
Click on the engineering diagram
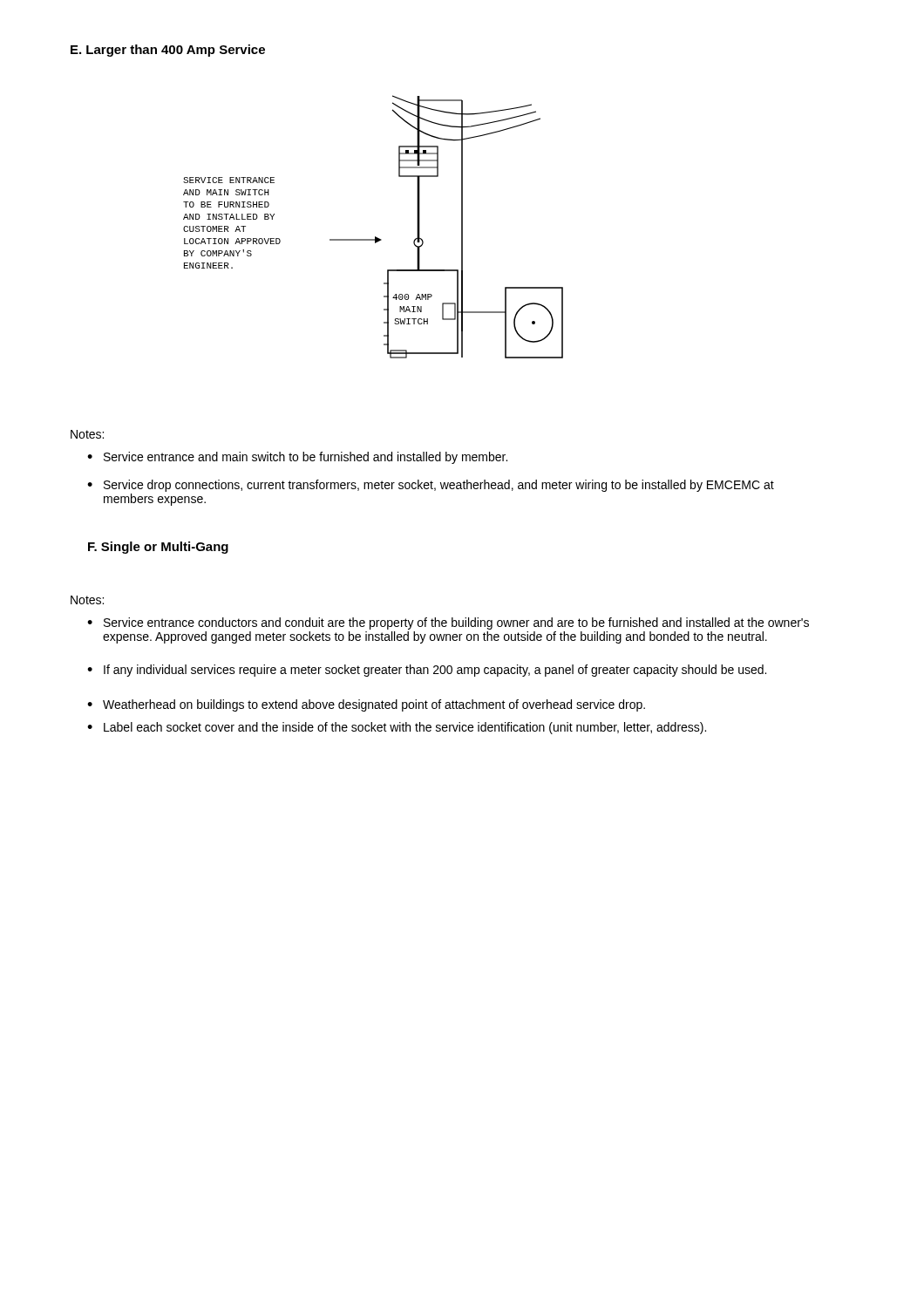384,244
